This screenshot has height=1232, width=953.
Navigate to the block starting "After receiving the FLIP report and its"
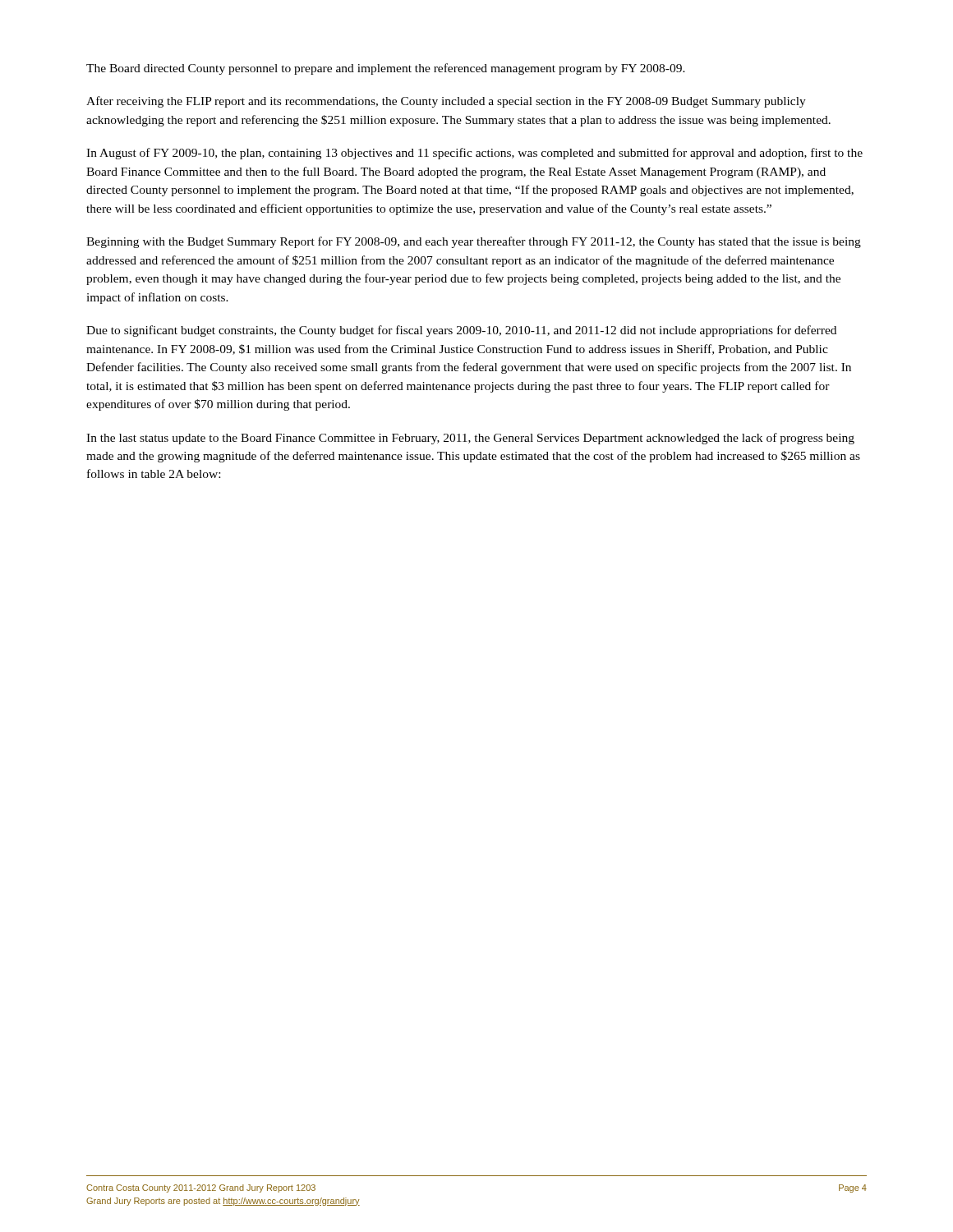pyautogui.click(x=459, y=110)
